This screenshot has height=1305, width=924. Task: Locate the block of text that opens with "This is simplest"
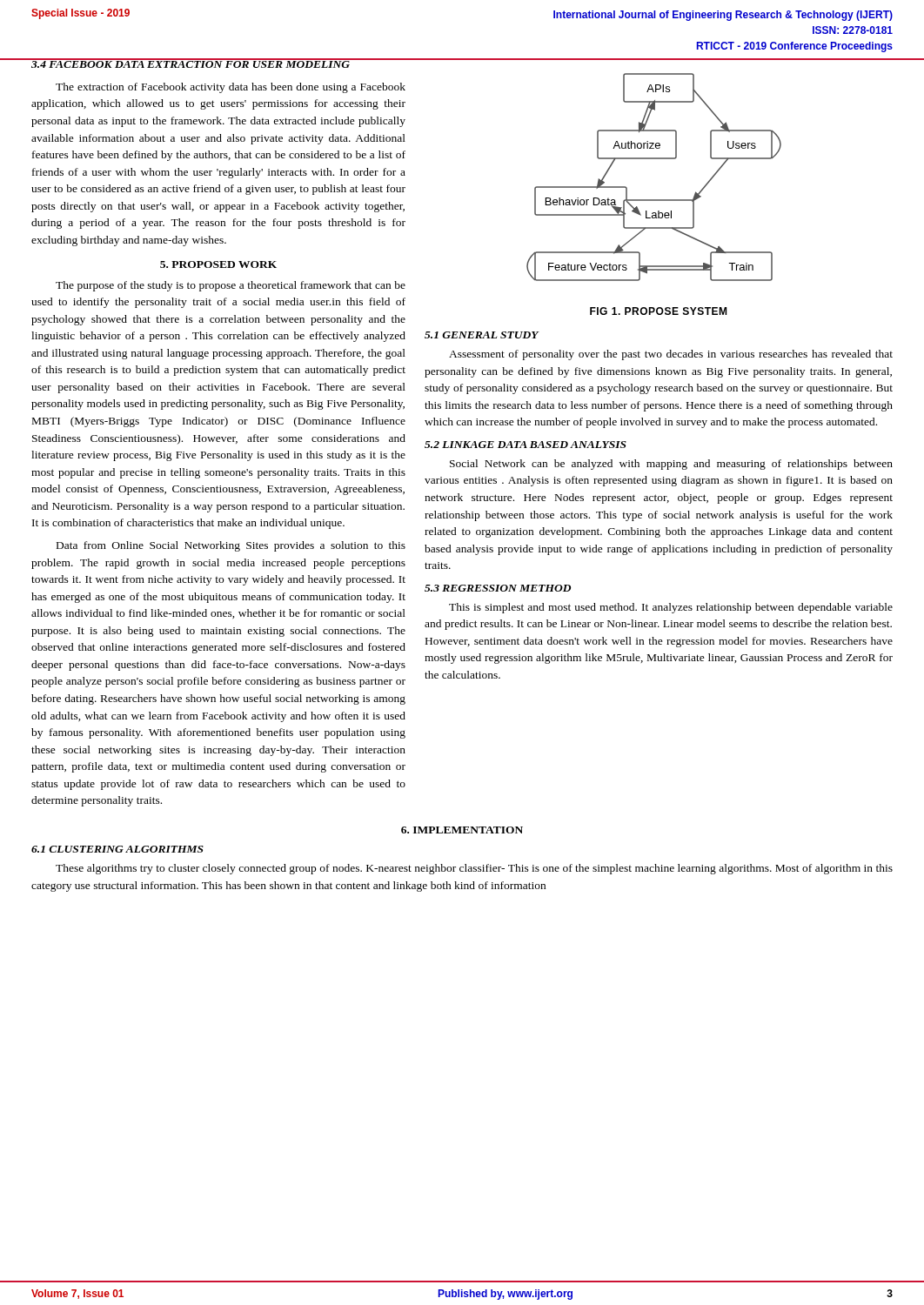pyautogui.click(x=659, y=641)
